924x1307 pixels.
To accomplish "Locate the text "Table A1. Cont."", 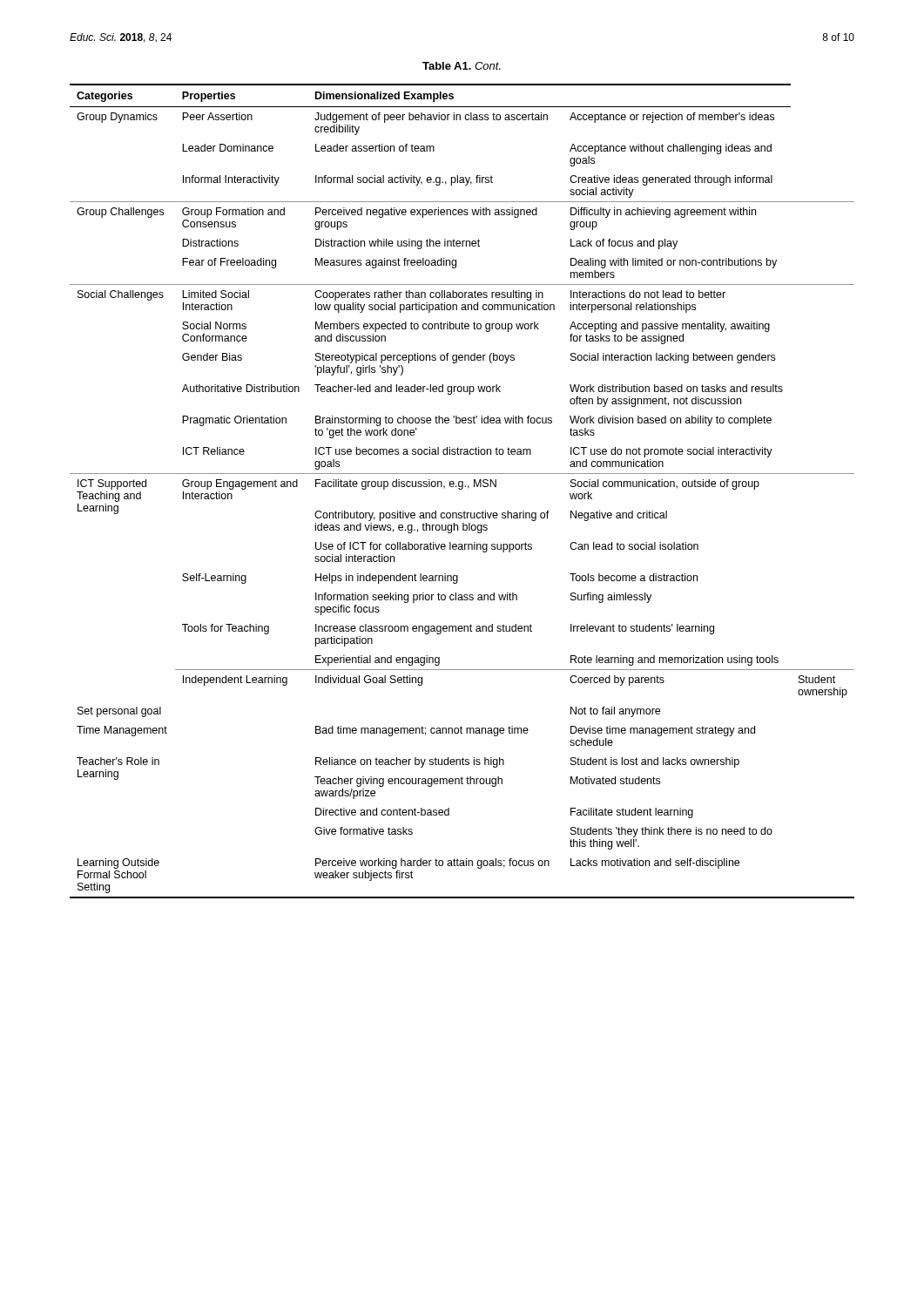I will coord(462,66).
